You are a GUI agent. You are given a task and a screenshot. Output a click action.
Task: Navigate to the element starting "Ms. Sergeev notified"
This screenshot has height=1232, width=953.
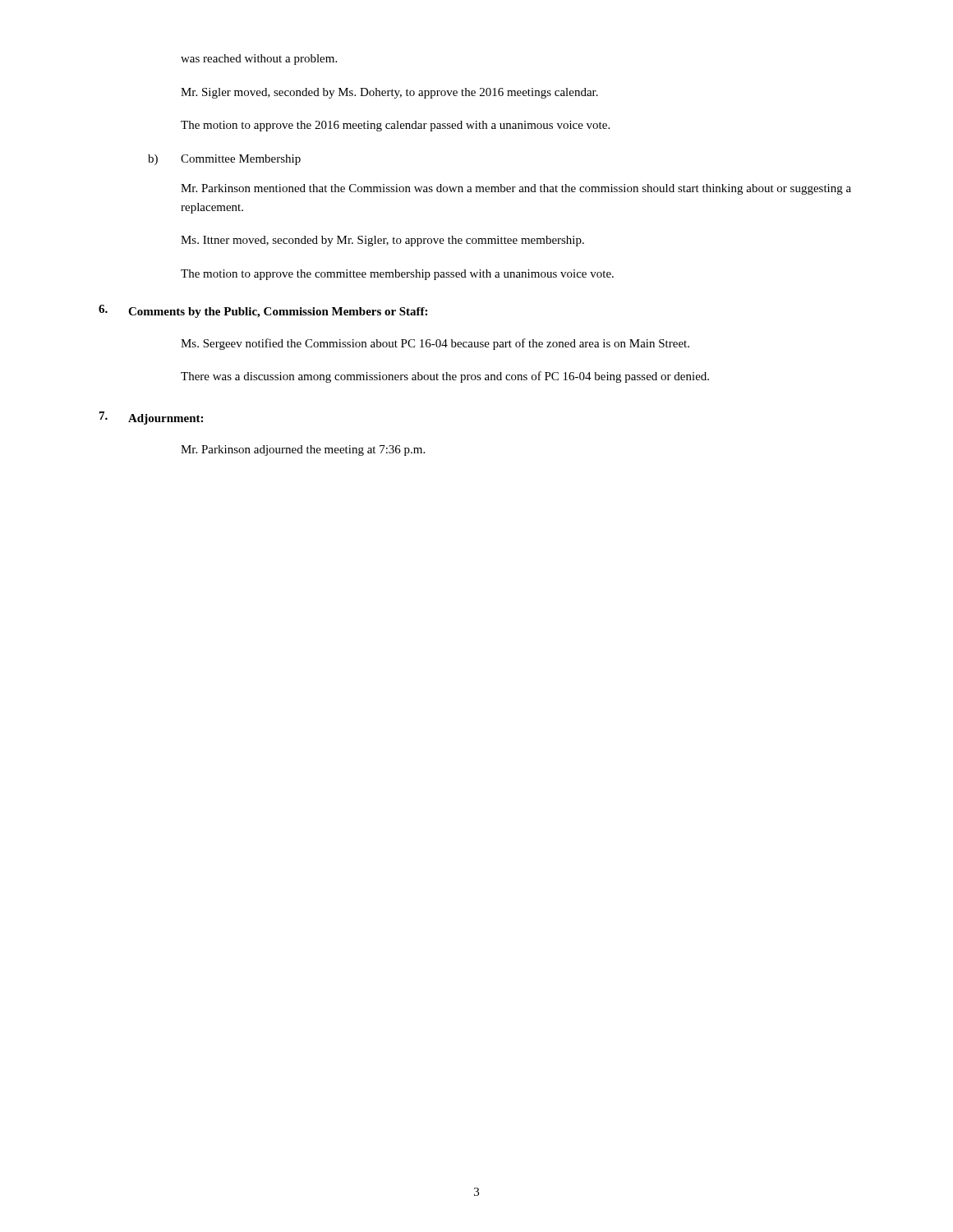coord(435,343)
